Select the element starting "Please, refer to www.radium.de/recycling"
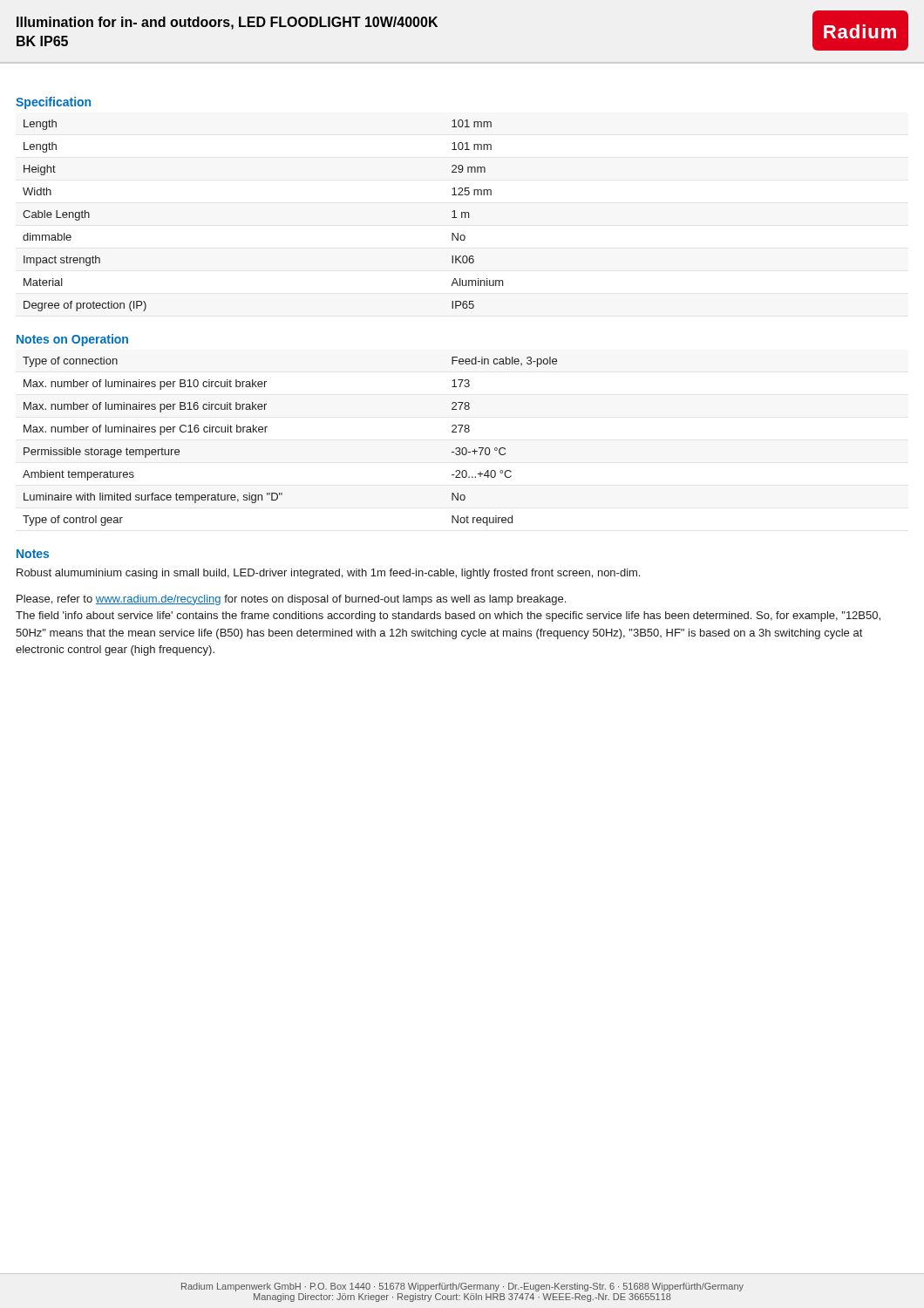The image size is (924, 1308). tap(449, 624)
